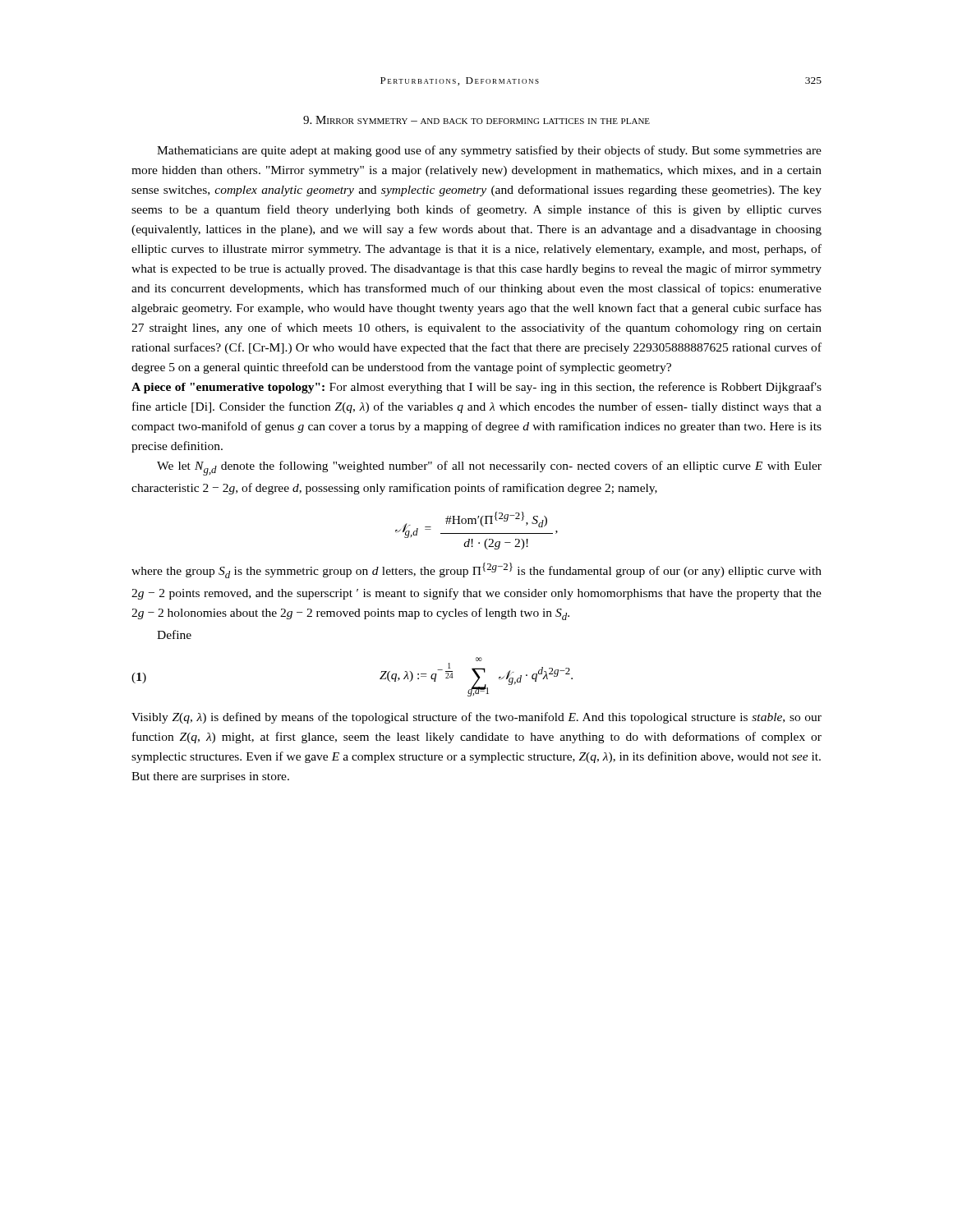Click on the section header containing "9. Mirror symmetry"

pyautogui.click(x=476, y=120)
